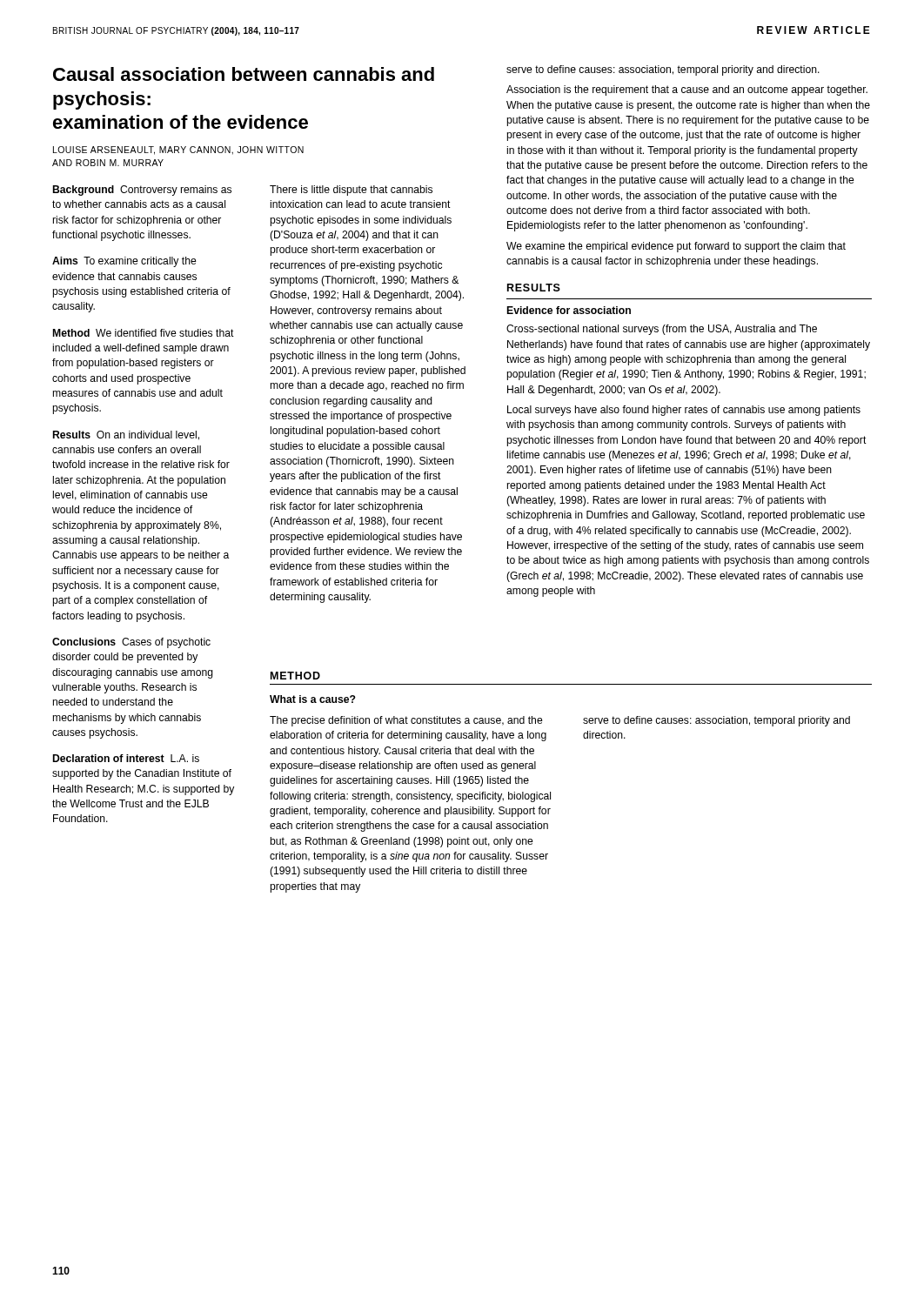Locate the block starting "Conclusions Cases of psychotic disorder"

click(133, 687)
